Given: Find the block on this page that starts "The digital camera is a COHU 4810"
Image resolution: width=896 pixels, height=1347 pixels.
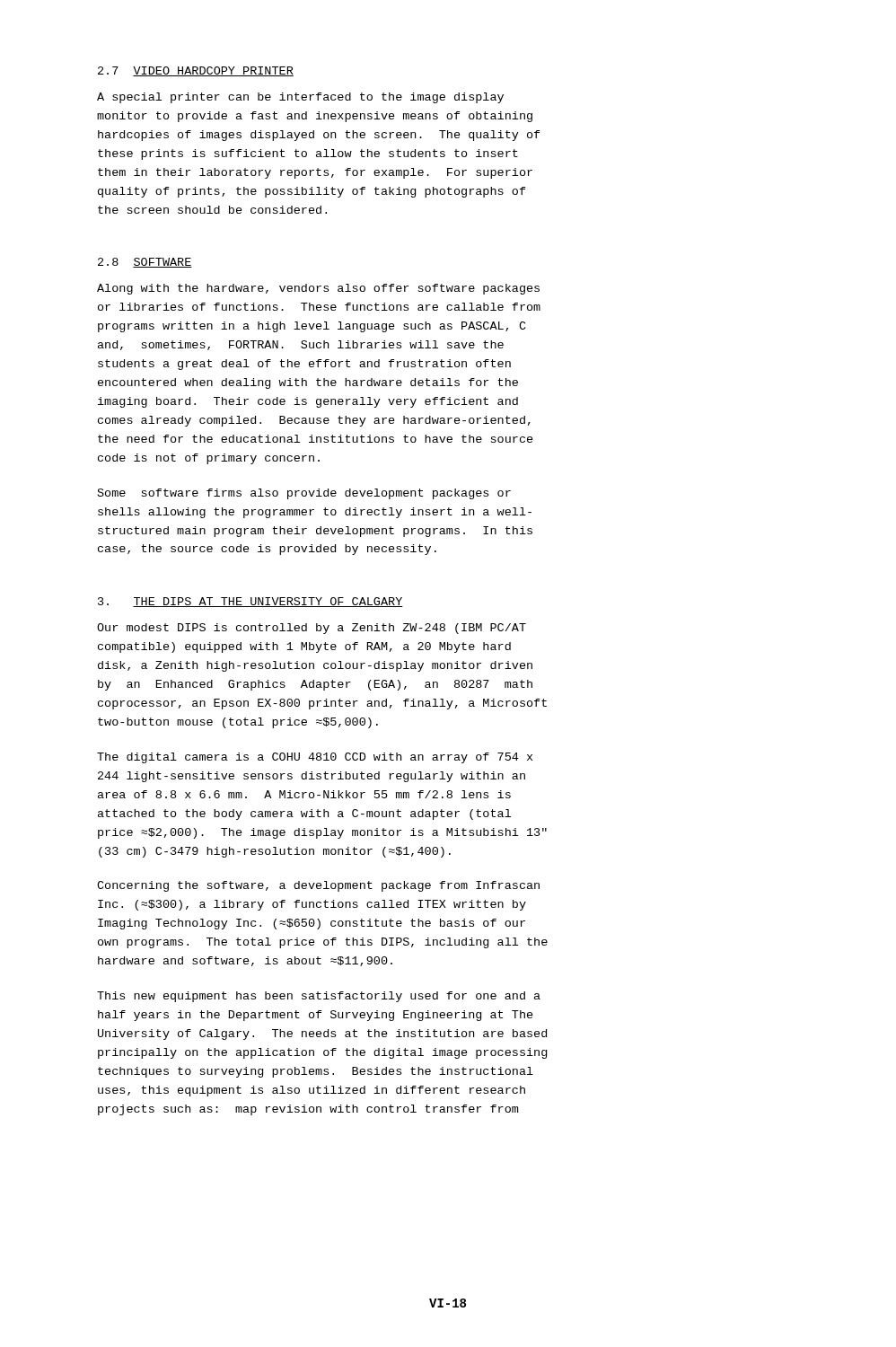Looking at the screenshot, I should [322, 804].
